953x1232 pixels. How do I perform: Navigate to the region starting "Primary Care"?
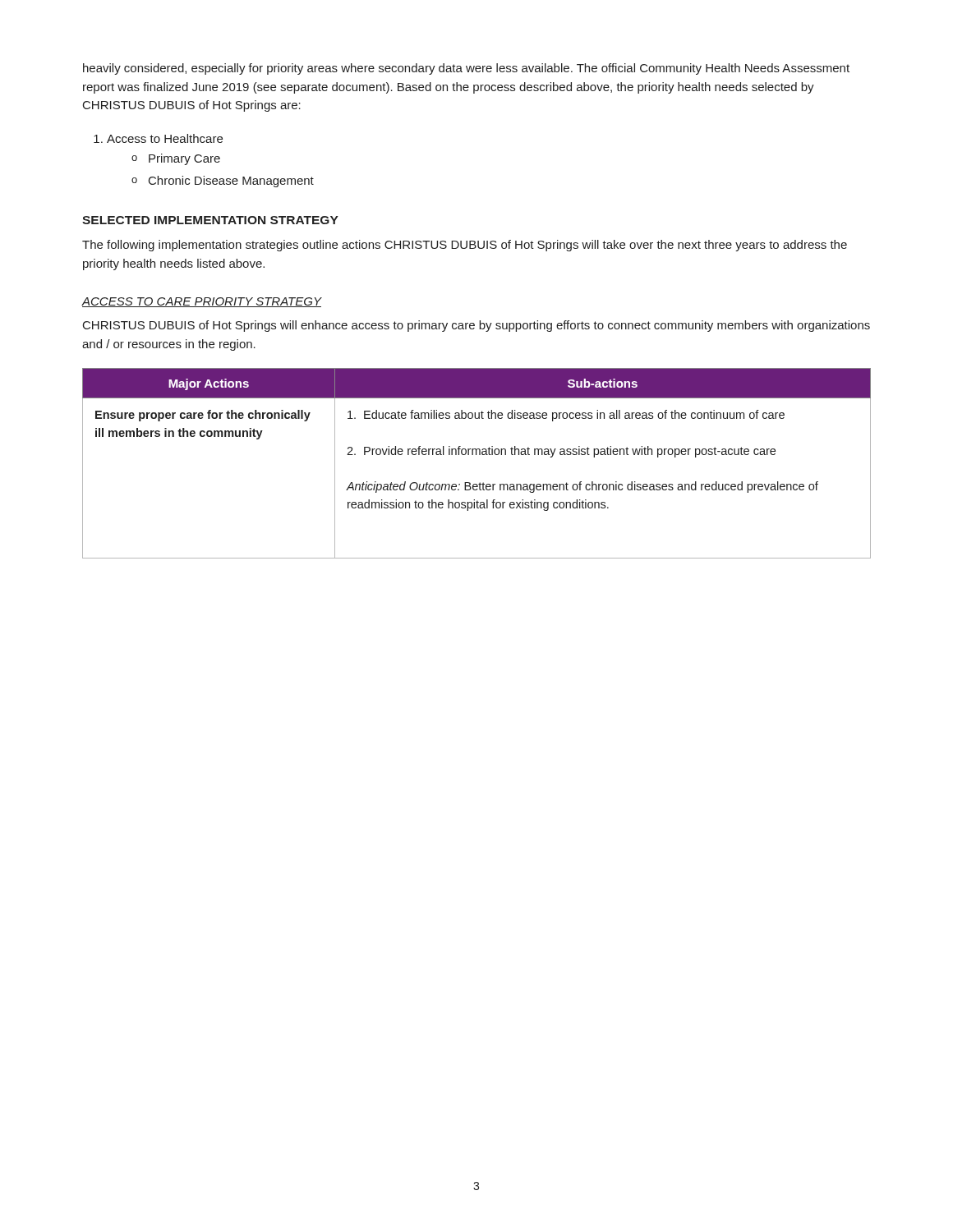[184, 158]
